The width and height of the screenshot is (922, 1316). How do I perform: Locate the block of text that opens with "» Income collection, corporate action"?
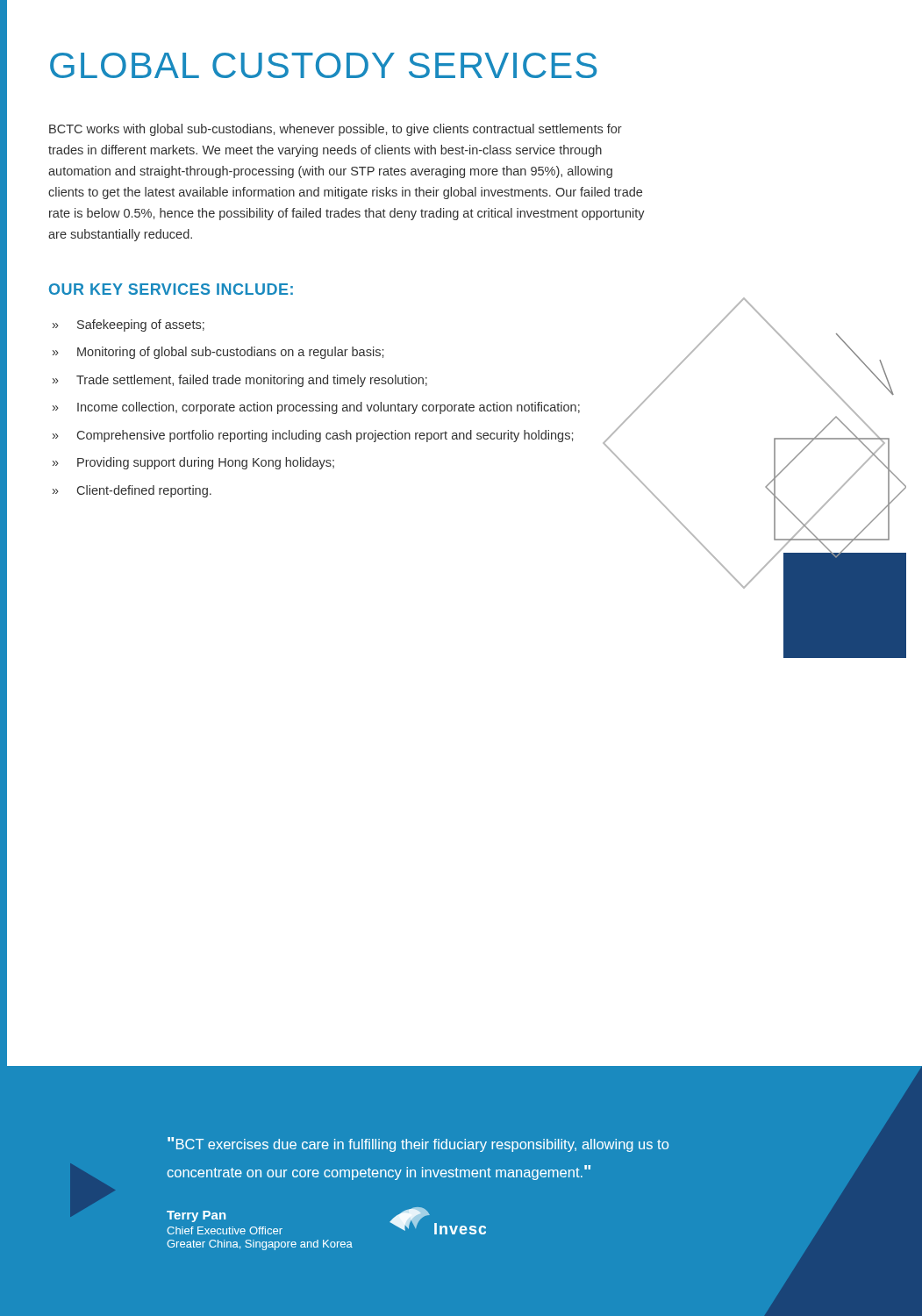314,407
